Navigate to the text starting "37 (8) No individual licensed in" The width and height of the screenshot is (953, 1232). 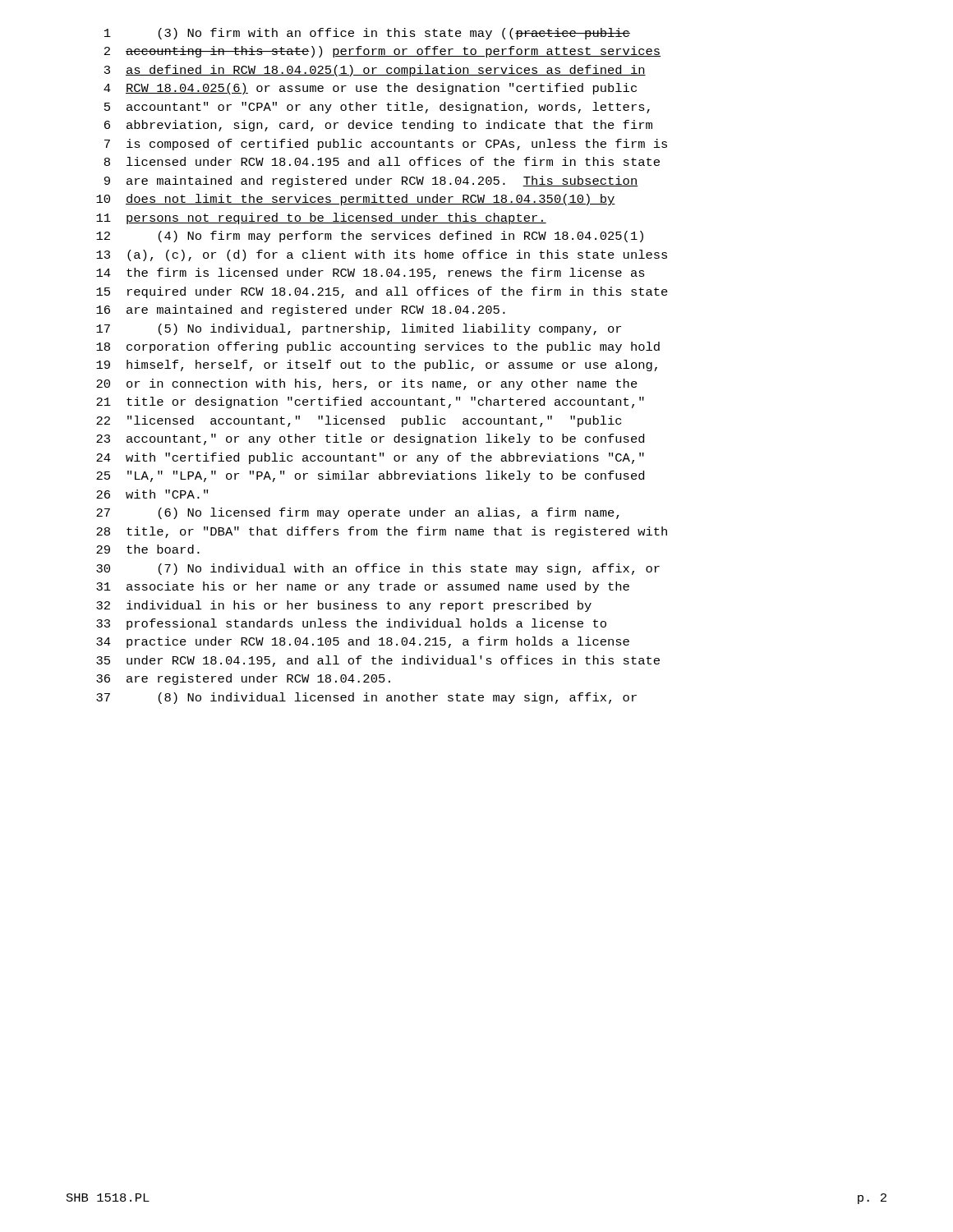[x=476, y=698]
